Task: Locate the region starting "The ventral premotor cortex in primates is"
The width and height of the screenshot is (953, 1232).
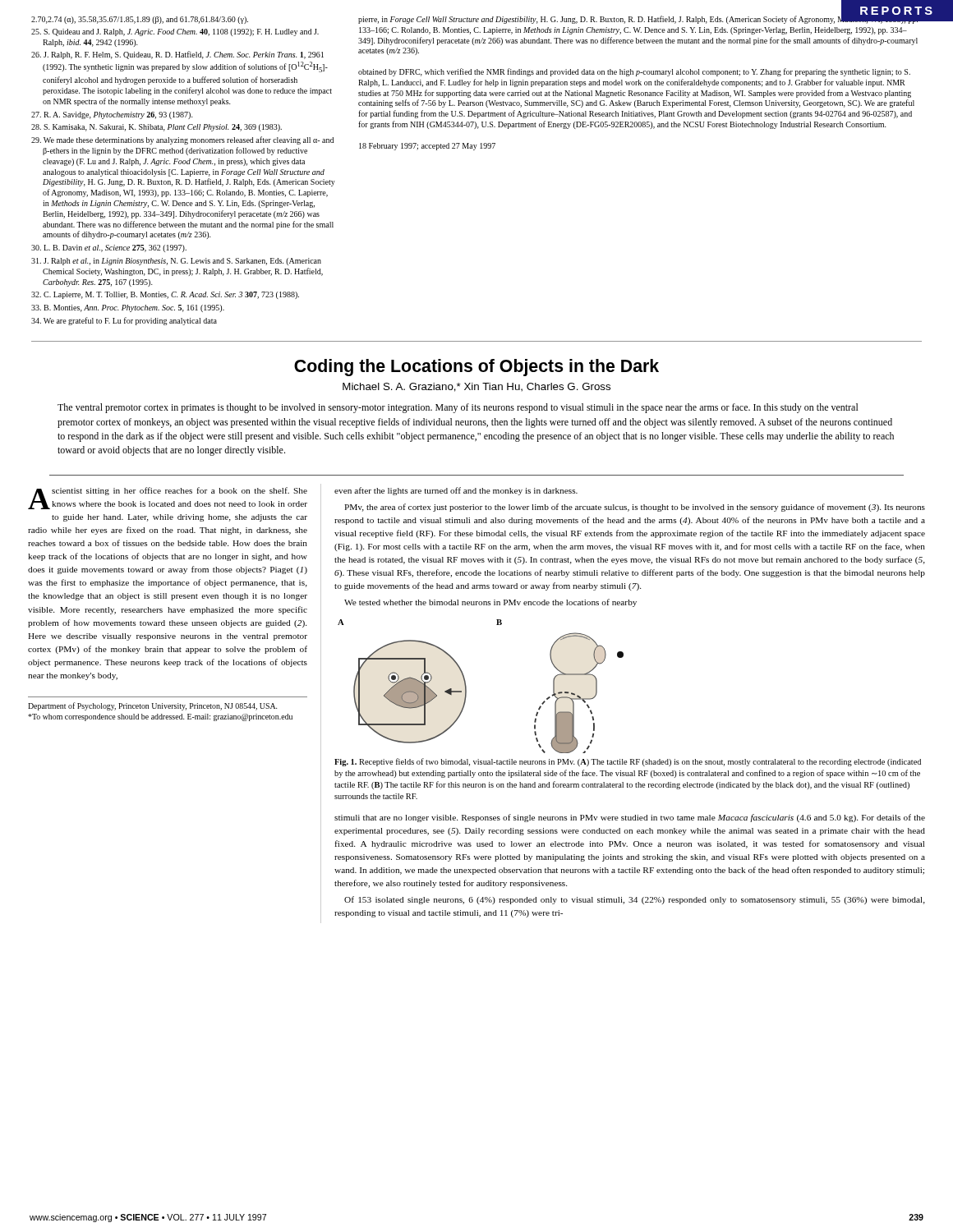Action: click(x=476, y=429)
